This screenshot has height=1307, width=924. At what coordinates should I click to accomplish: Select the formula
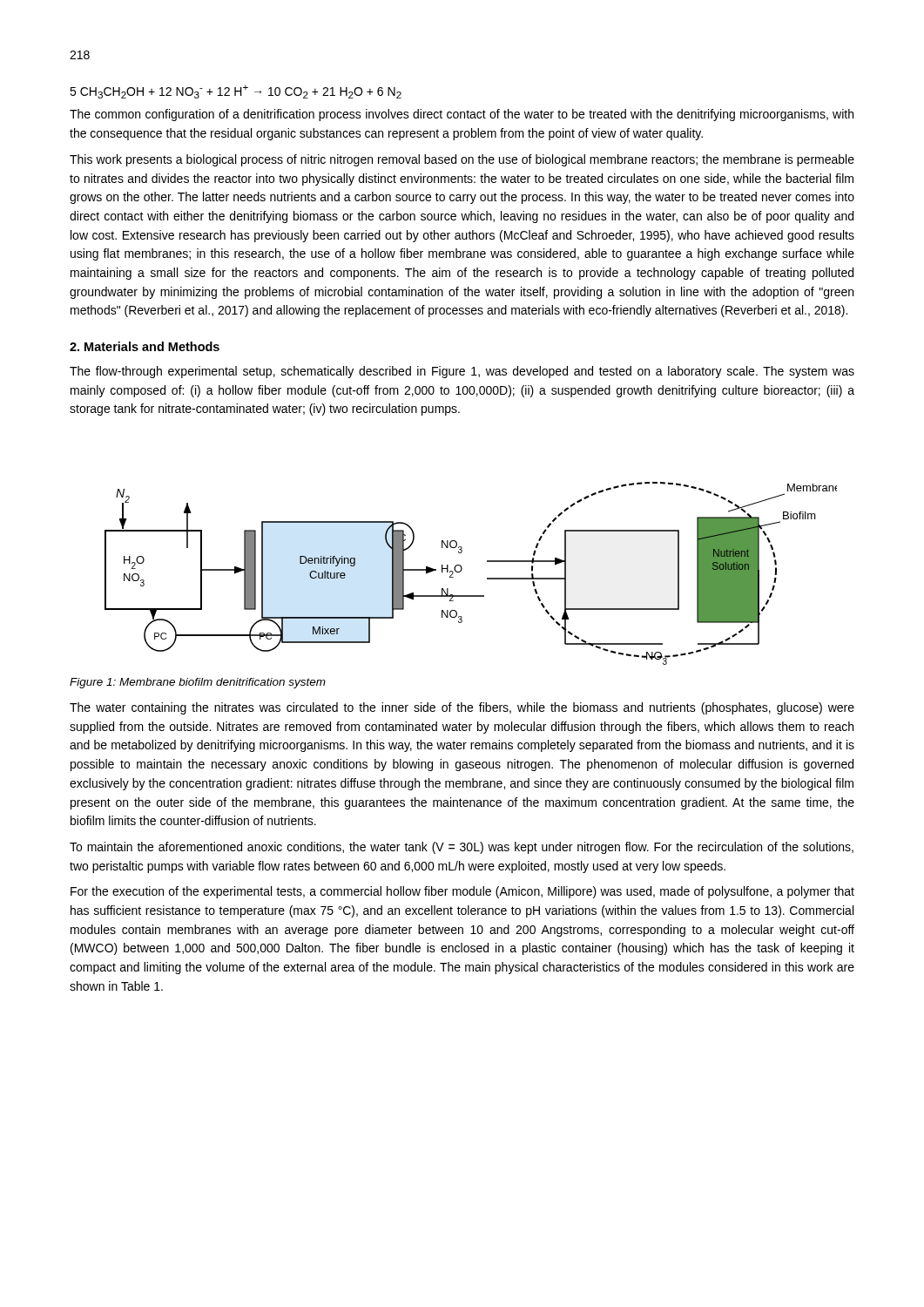click(x=236, y=91)
